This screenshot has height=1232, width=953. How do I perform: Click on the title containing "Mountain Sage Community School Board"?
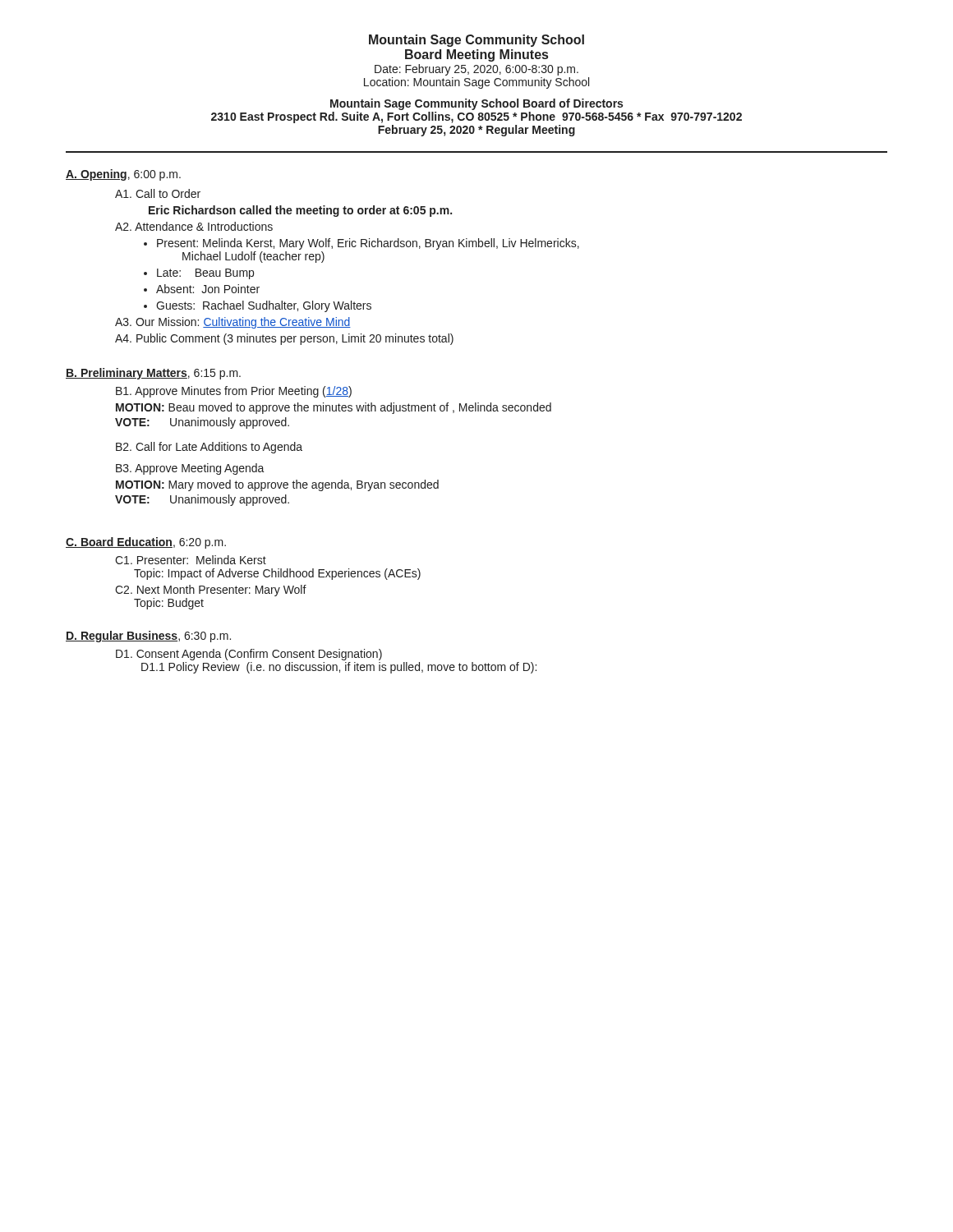click(x=476, y=61)
